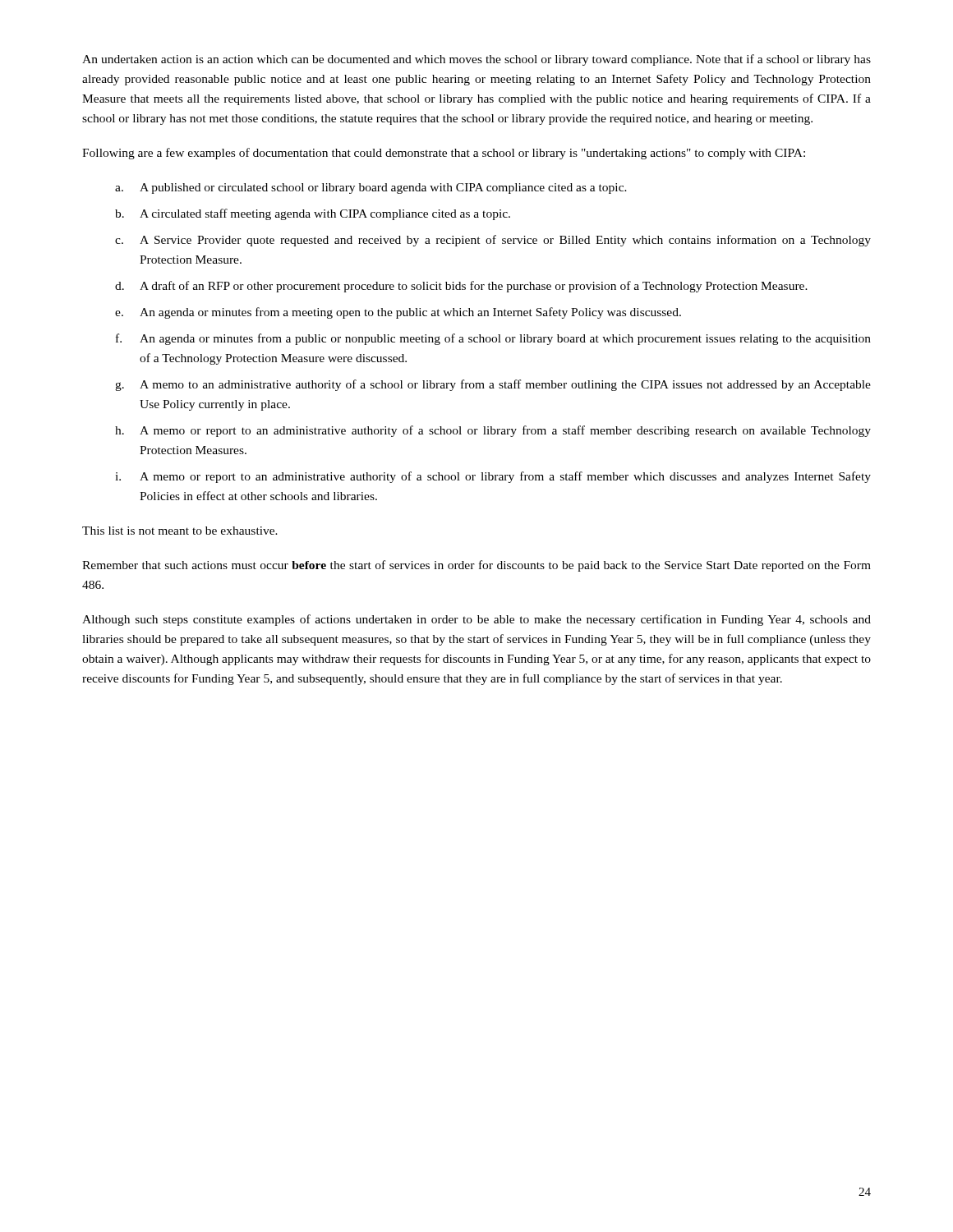Select the block starting "Remember that such actions"
The height and width of the screenshot is (1232, 953).
pyautogui.click(x=476, y=575)
